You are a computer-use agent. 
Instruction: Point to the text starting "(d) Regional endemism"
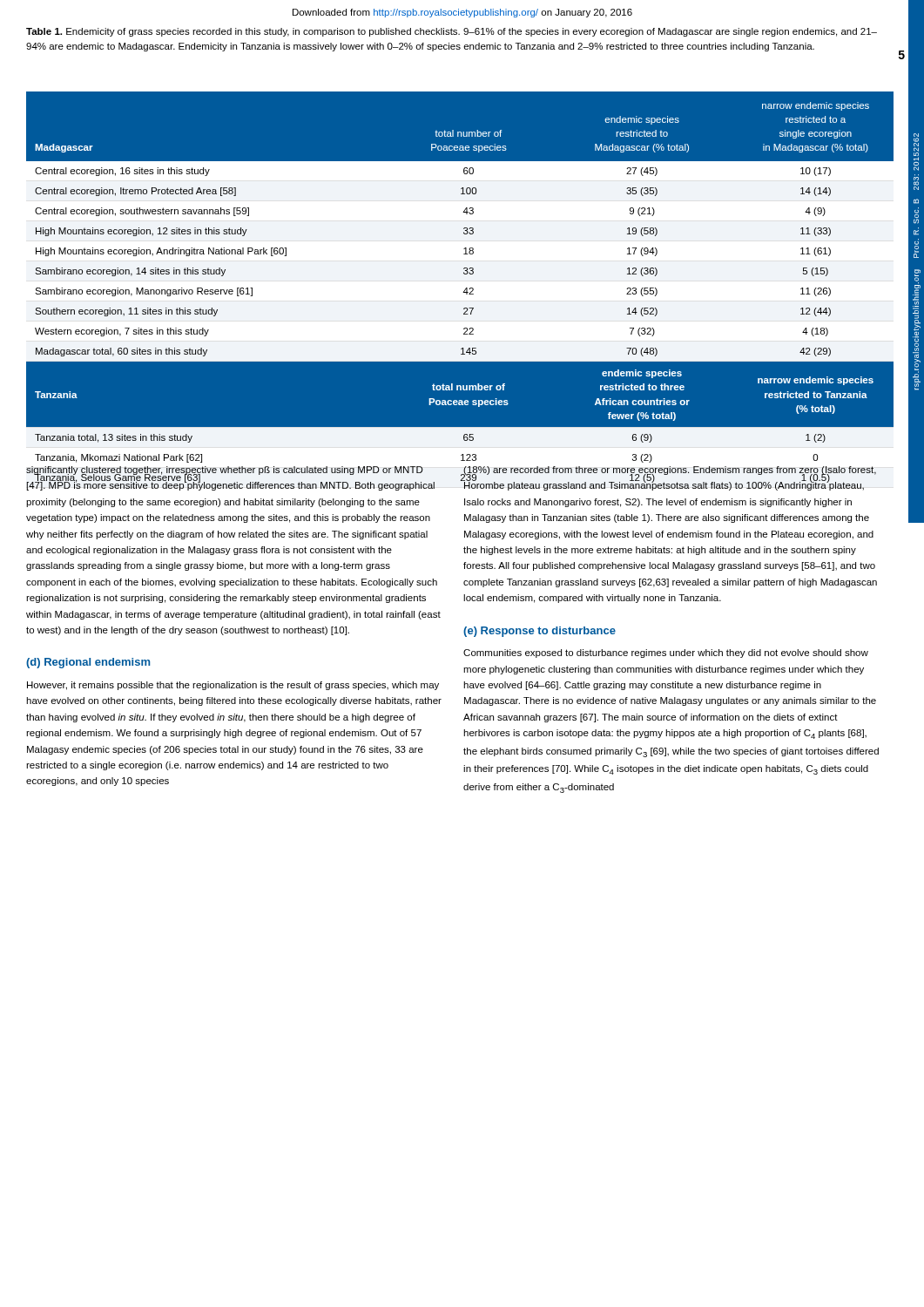[x=88, y=662]
